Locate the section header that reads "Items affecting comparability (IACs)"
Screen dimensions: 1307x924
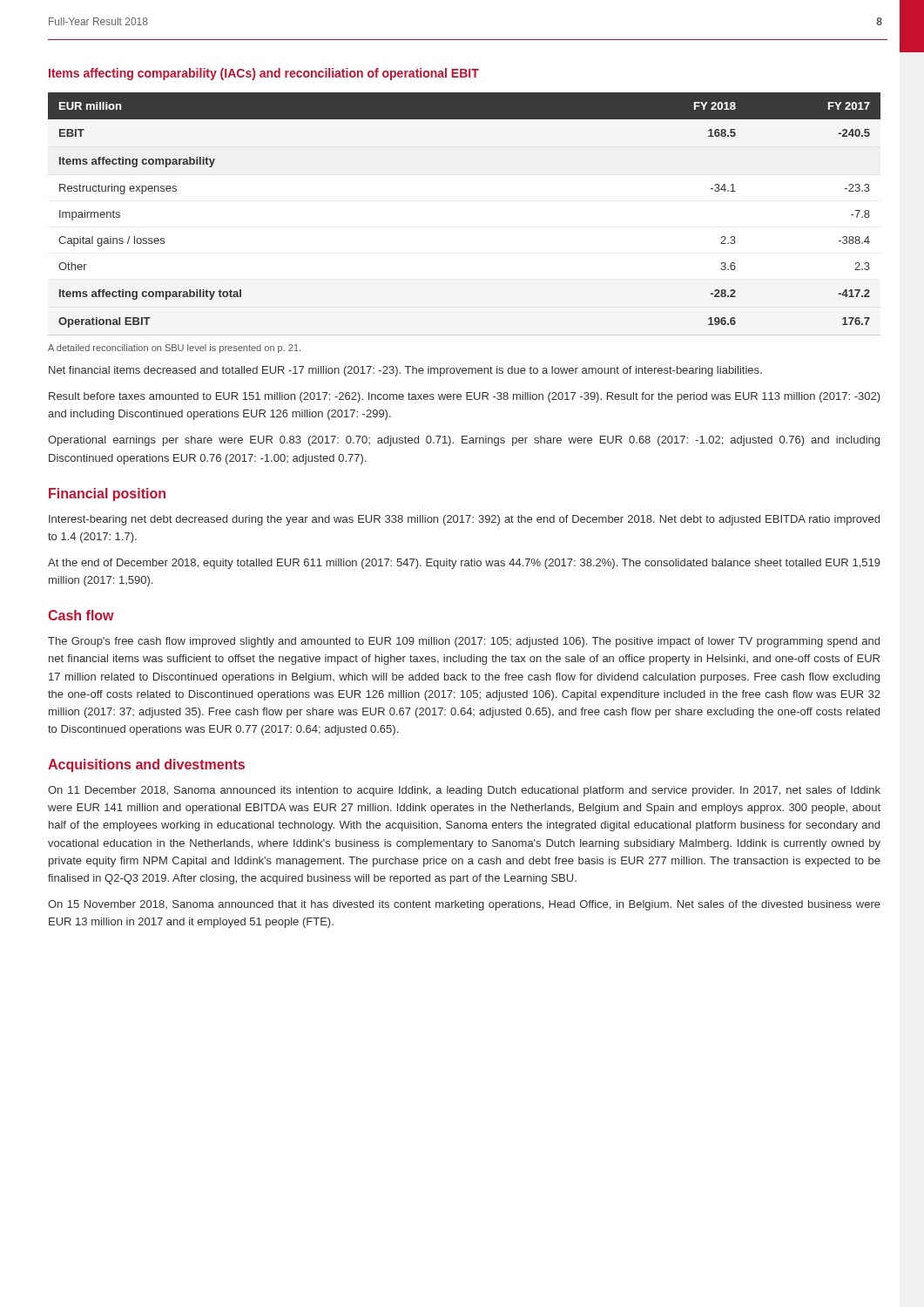(x=263, y=73)
